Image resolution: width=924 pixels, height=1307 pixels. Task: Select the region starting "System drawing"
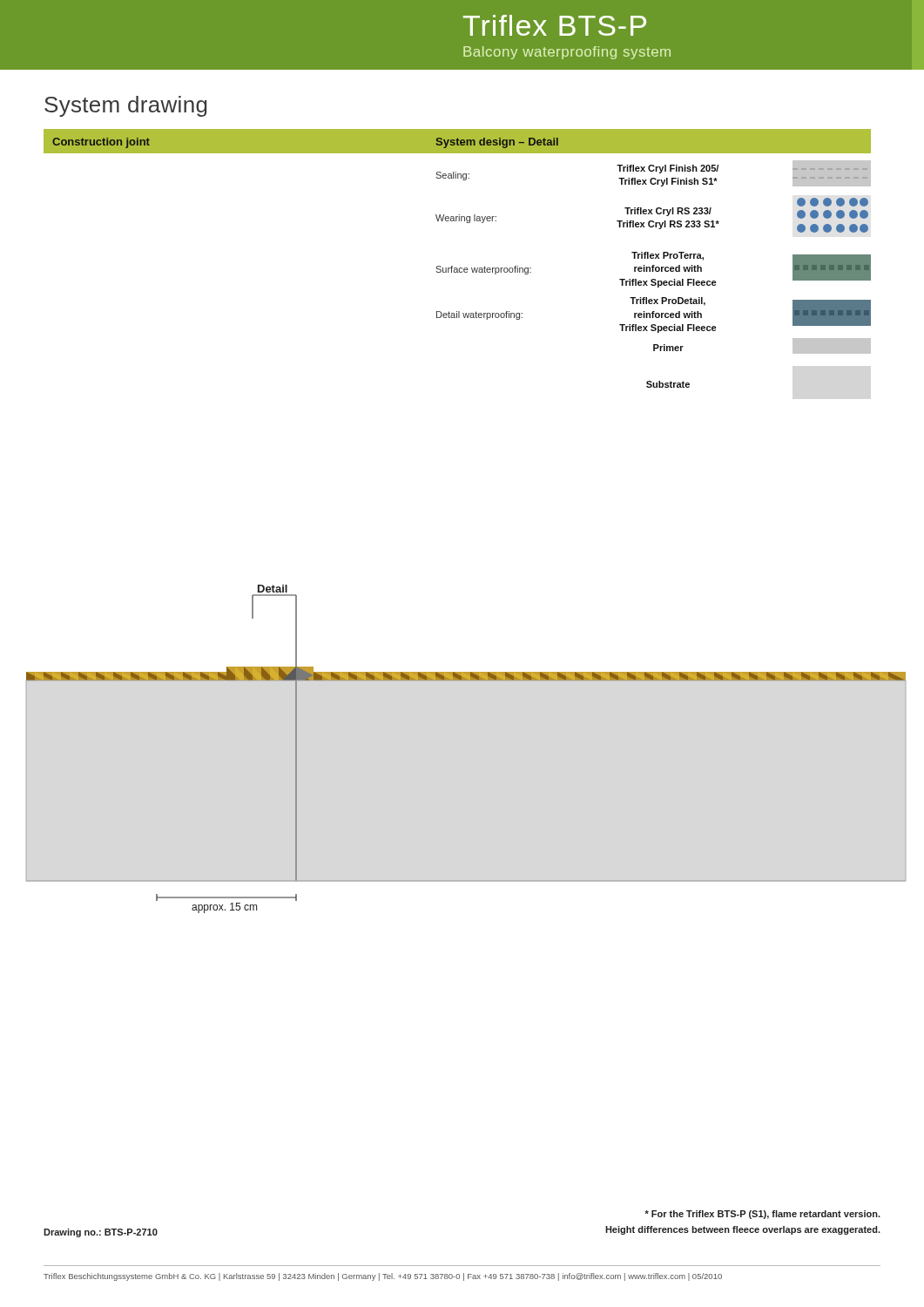coord(126,105)
